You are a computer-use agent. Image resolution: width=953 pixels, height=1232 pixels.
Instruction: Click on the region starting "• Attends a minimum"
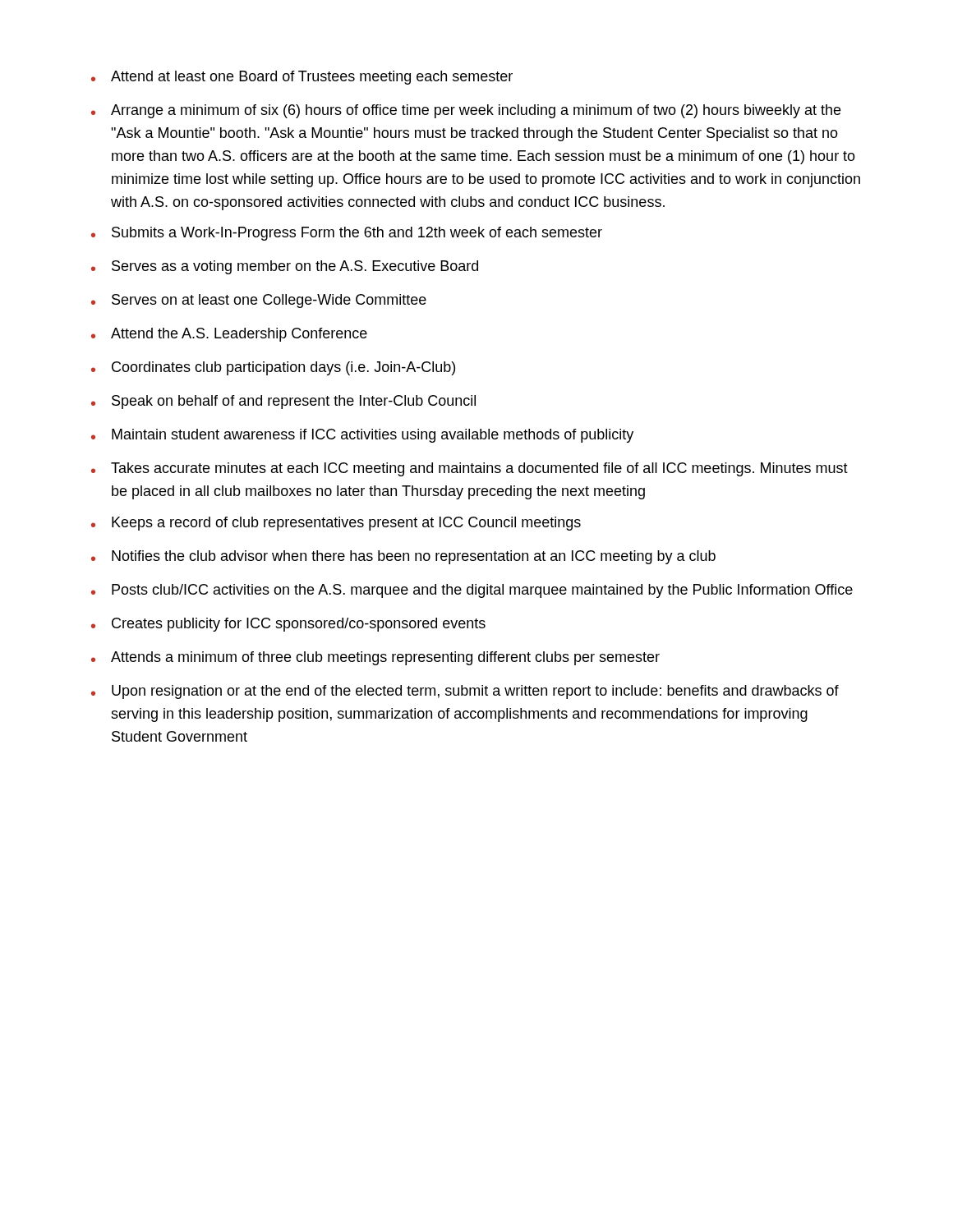375,659
